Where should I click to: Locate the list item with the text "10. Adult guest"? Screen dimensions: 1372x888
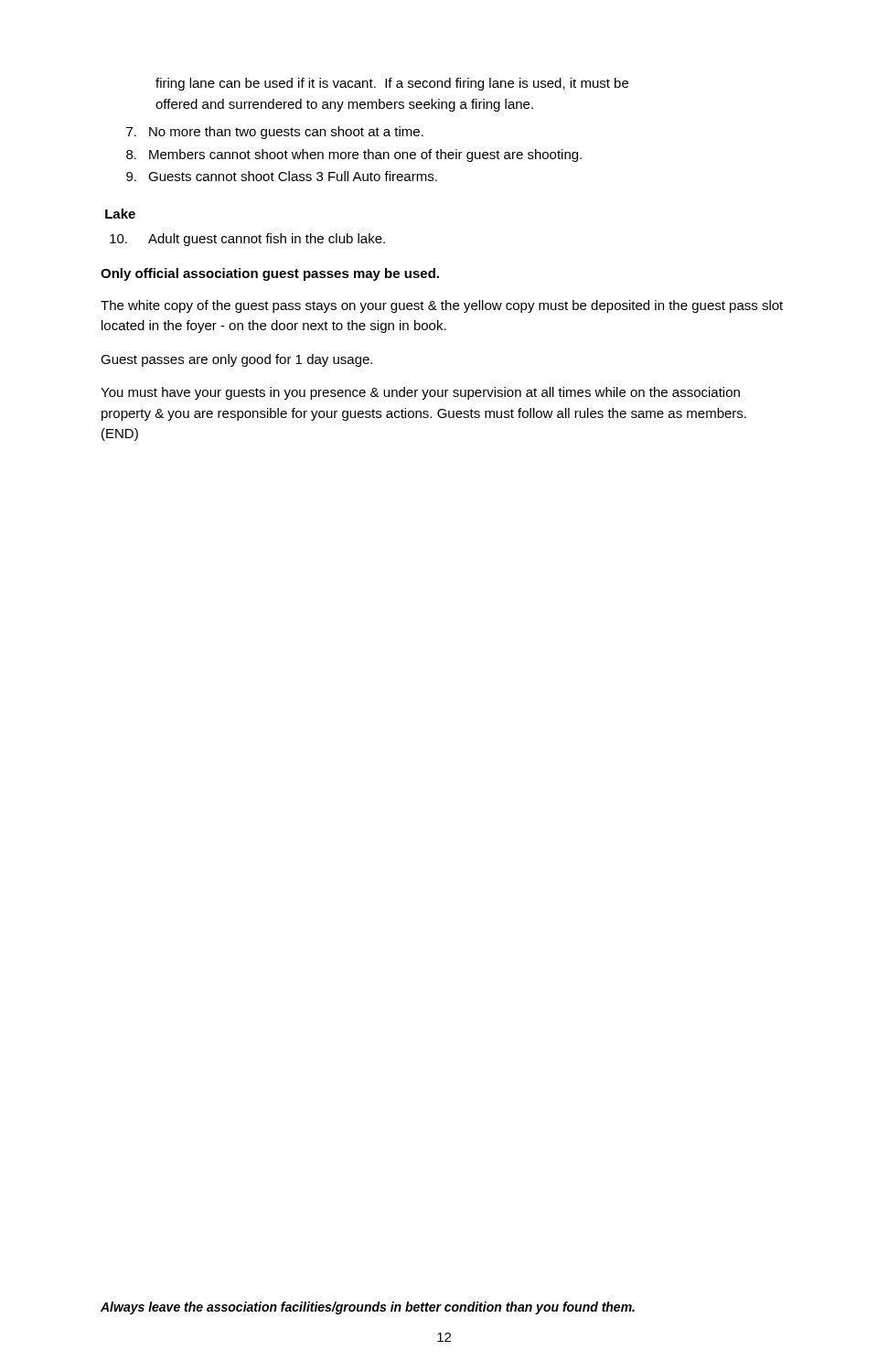pos(247,240)
